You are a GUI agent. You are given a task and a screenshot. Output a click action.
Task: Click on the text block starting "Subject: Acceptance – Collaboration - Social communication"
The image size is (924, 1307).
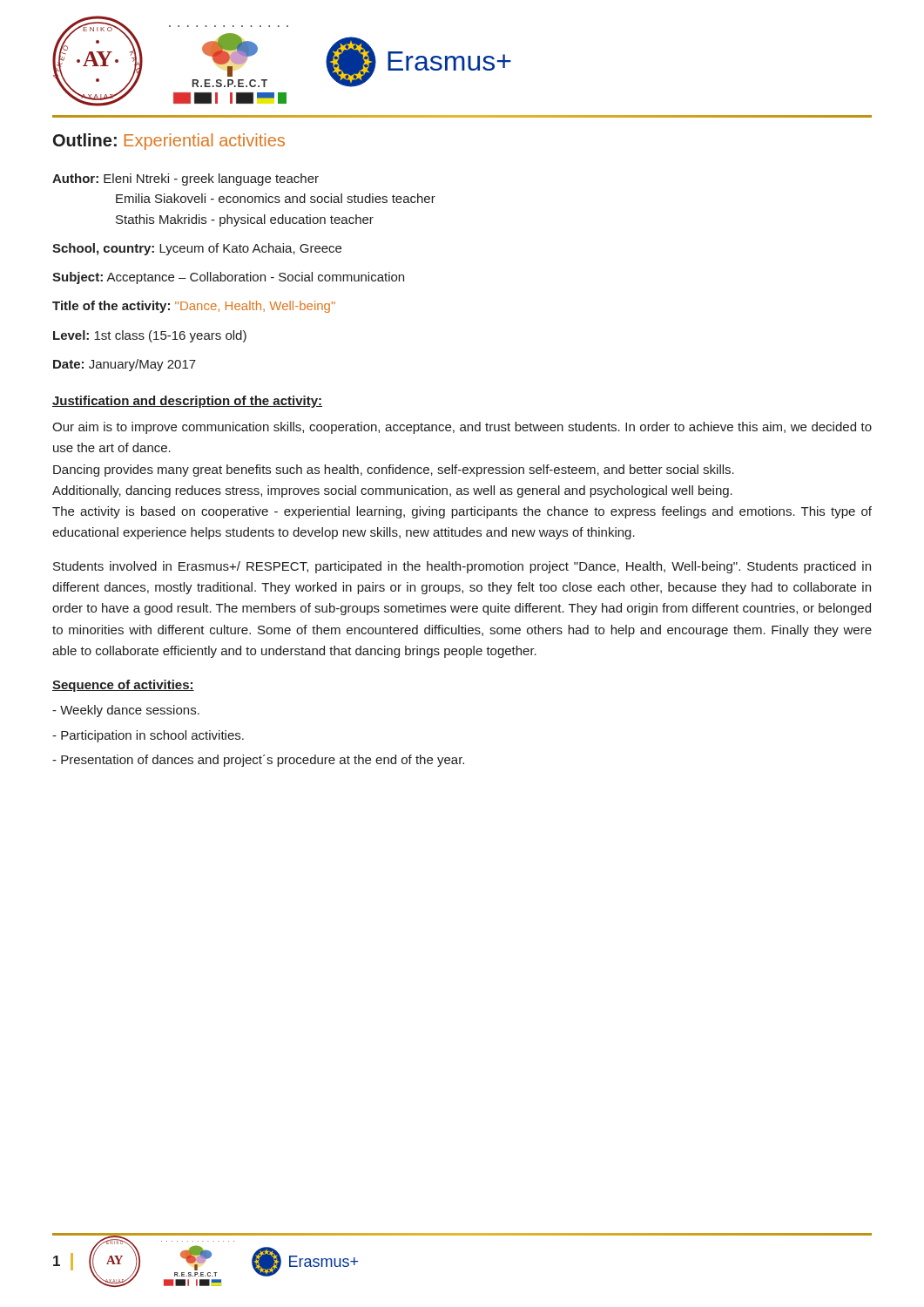229,277
